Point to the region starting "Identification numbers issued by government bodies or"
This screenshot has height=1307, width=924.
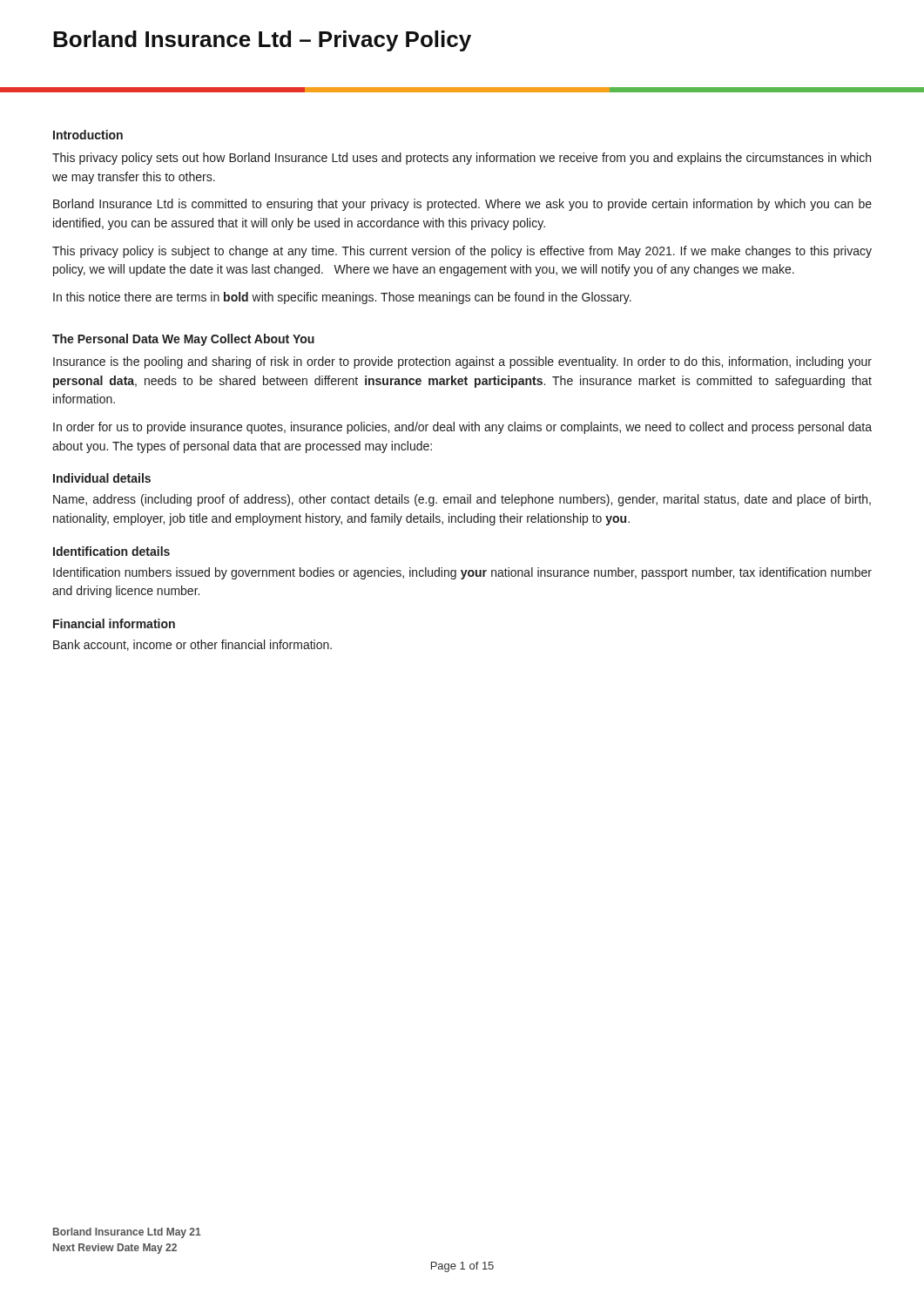[462, 582]
